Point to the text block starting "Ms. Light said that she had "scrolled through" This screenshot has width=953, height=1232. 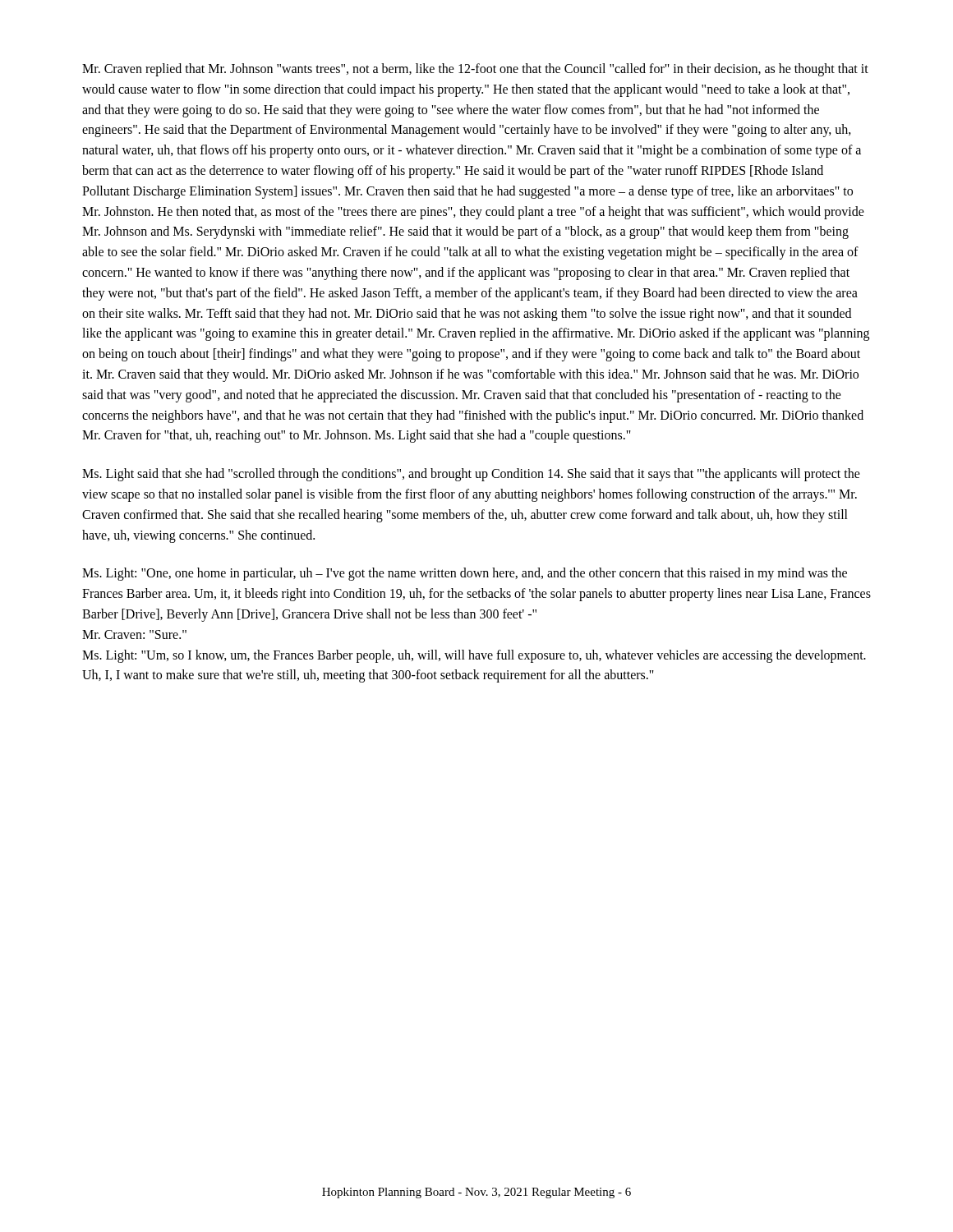(x=471, y=504)
